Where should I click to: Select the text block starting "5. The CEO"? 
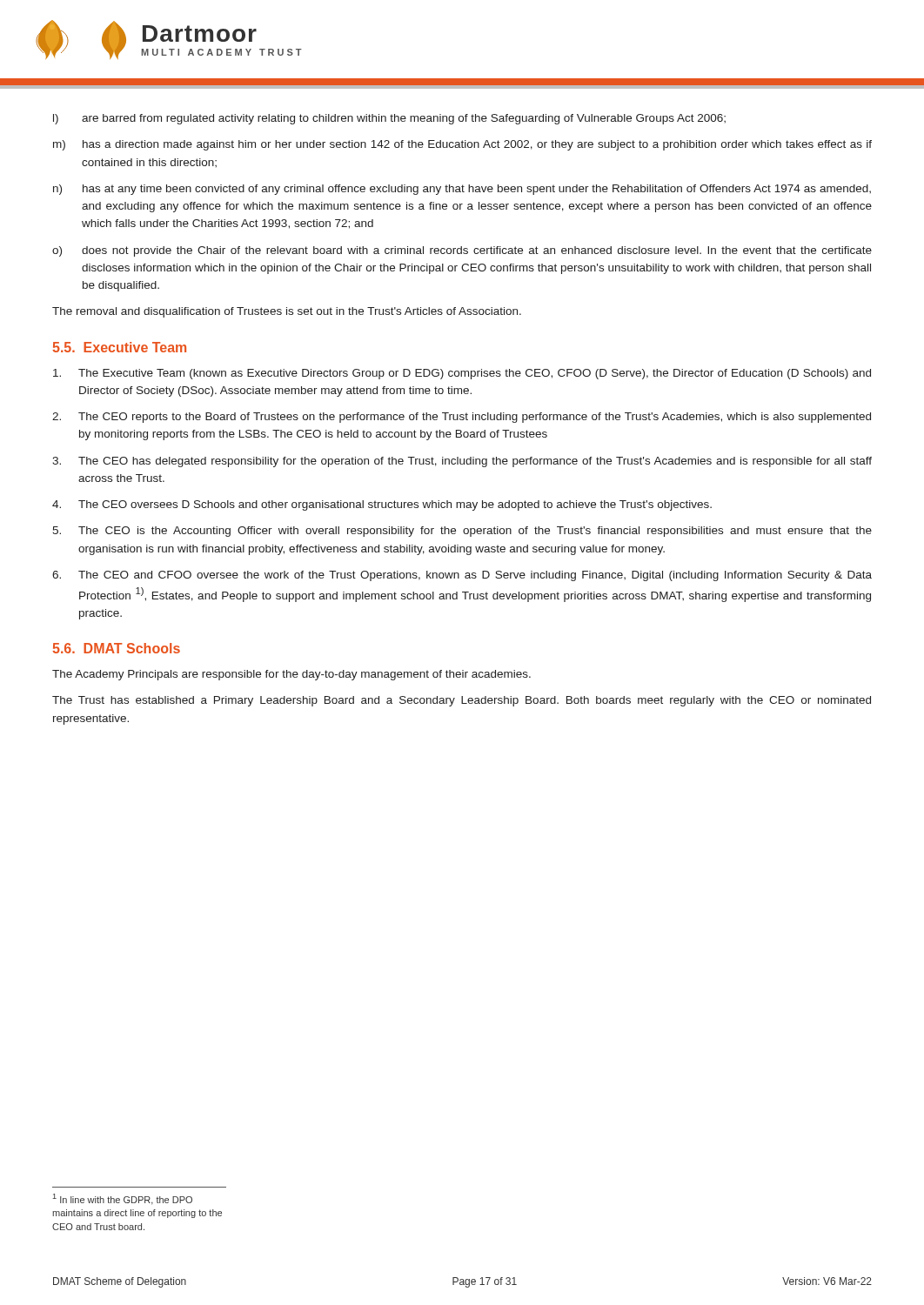462,540
